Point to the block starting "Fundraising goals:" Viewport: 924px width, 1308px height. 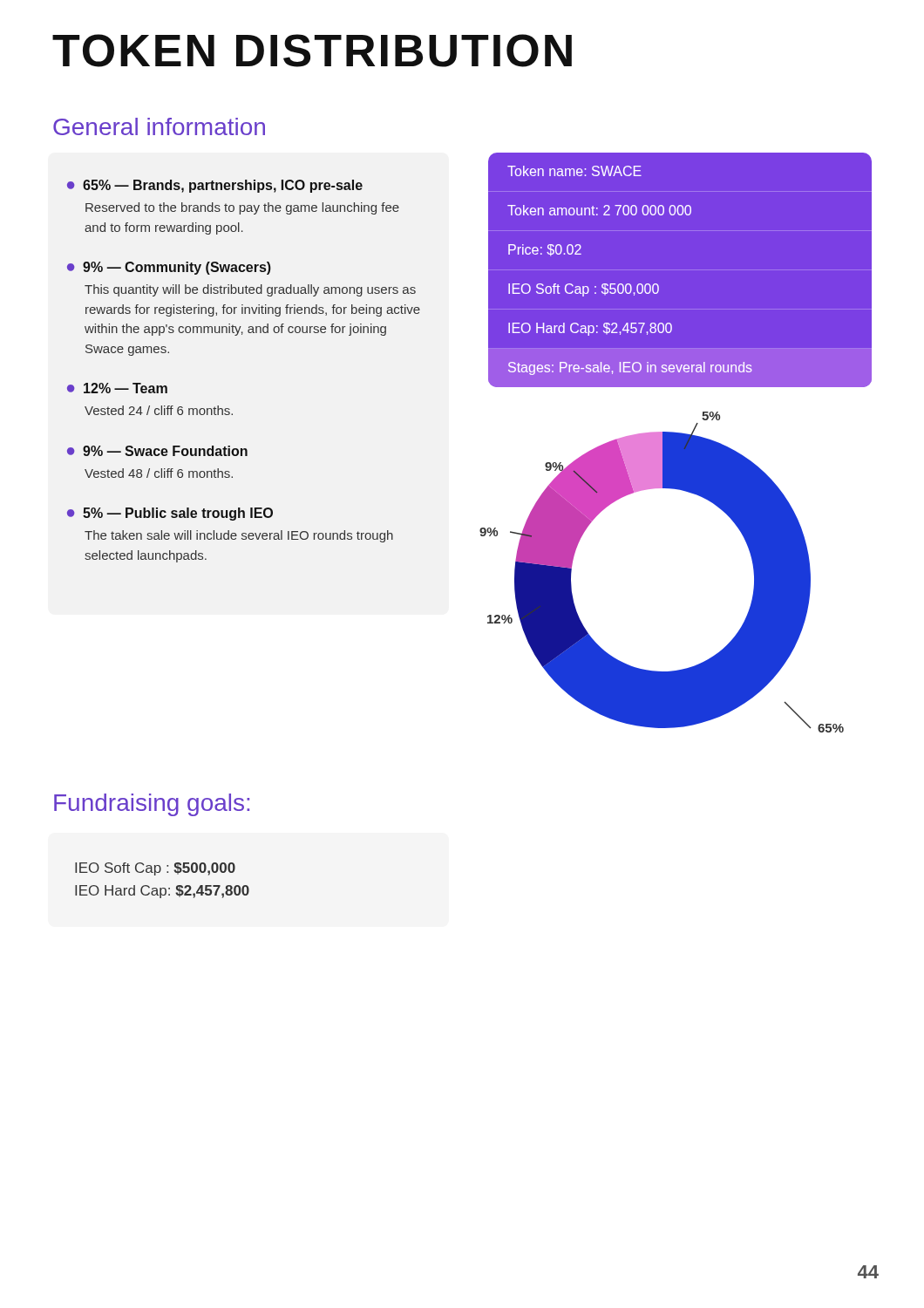coord(152,803)
